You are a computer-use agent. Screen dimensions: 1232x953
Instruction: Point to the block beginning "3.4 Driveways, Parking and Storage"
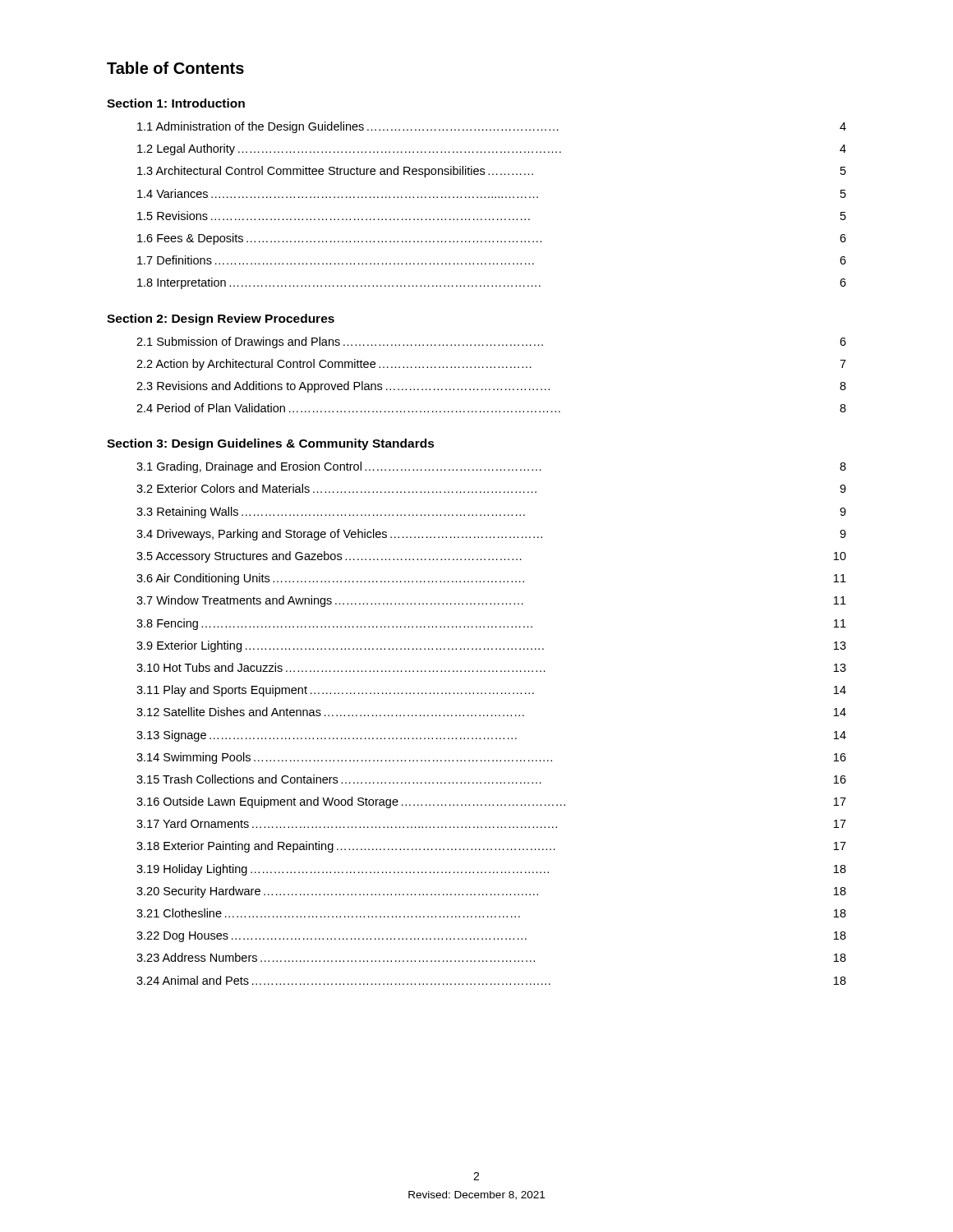491,534
